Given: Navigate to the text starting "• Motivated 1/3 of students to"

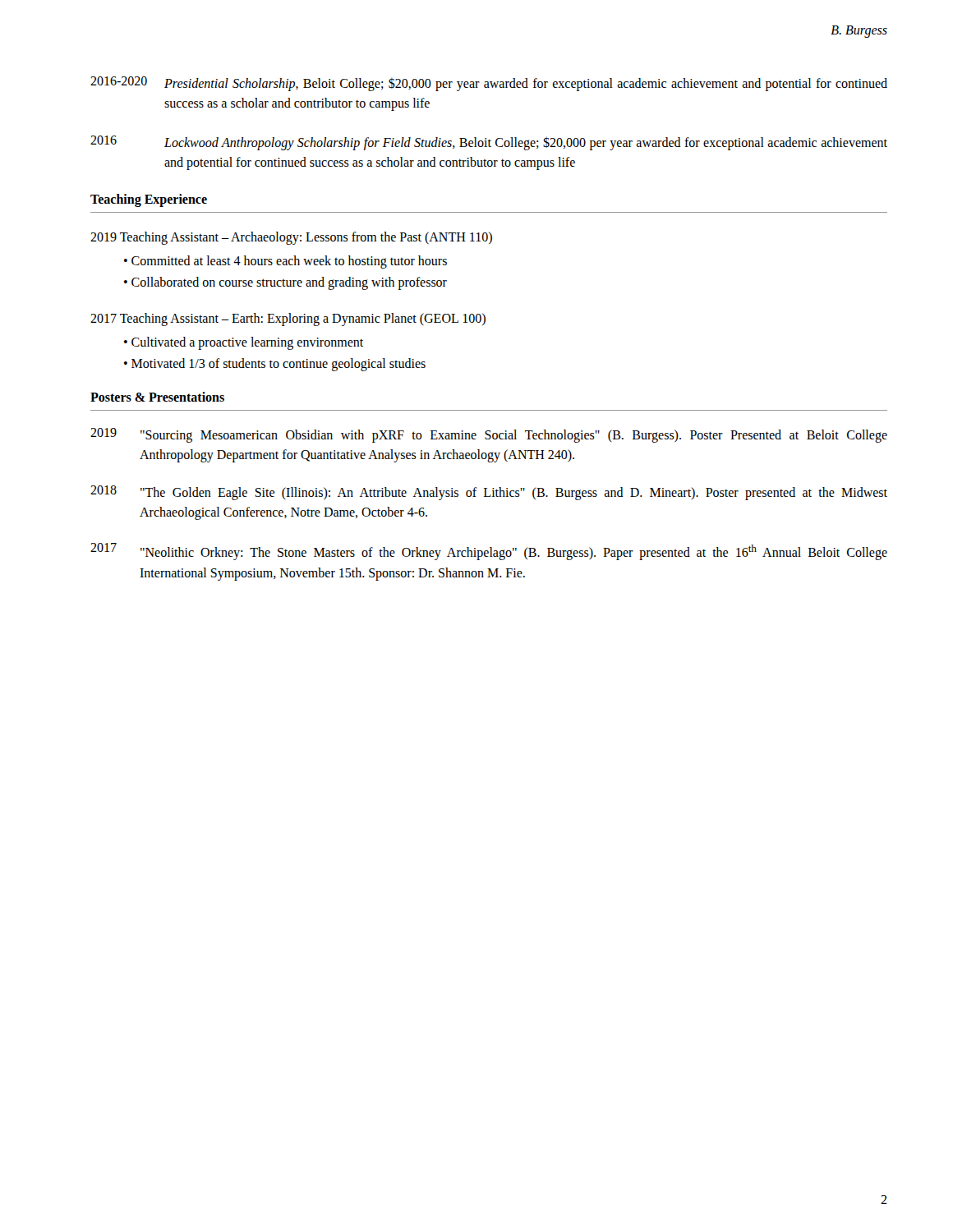Looking at the screenshot, I should click(x=274, y=363).
